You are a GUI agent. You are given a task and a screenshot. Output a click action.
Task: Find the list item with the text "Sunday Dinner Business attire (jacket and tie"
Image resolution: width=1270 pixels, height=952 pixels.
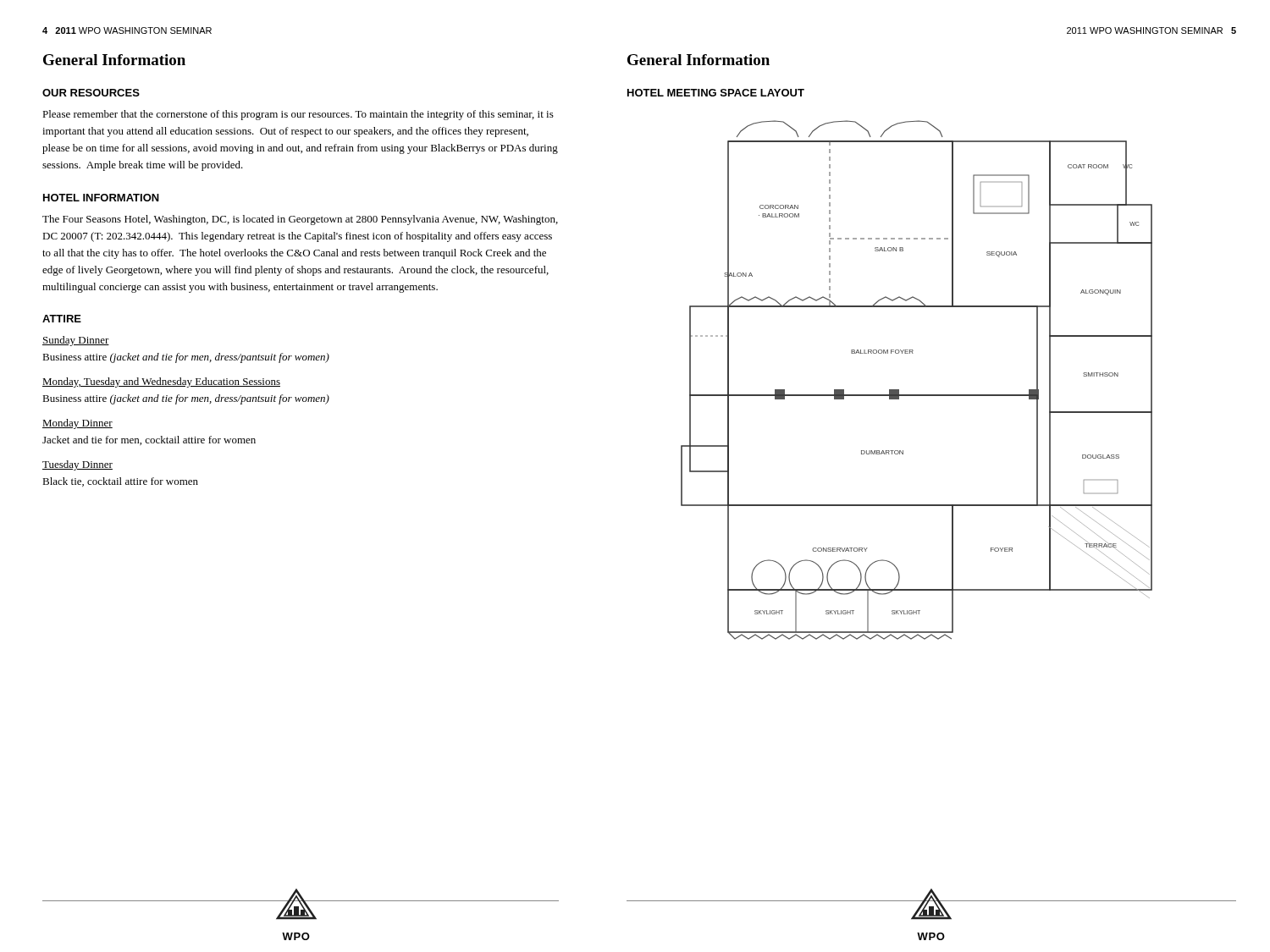click(186, 348)
